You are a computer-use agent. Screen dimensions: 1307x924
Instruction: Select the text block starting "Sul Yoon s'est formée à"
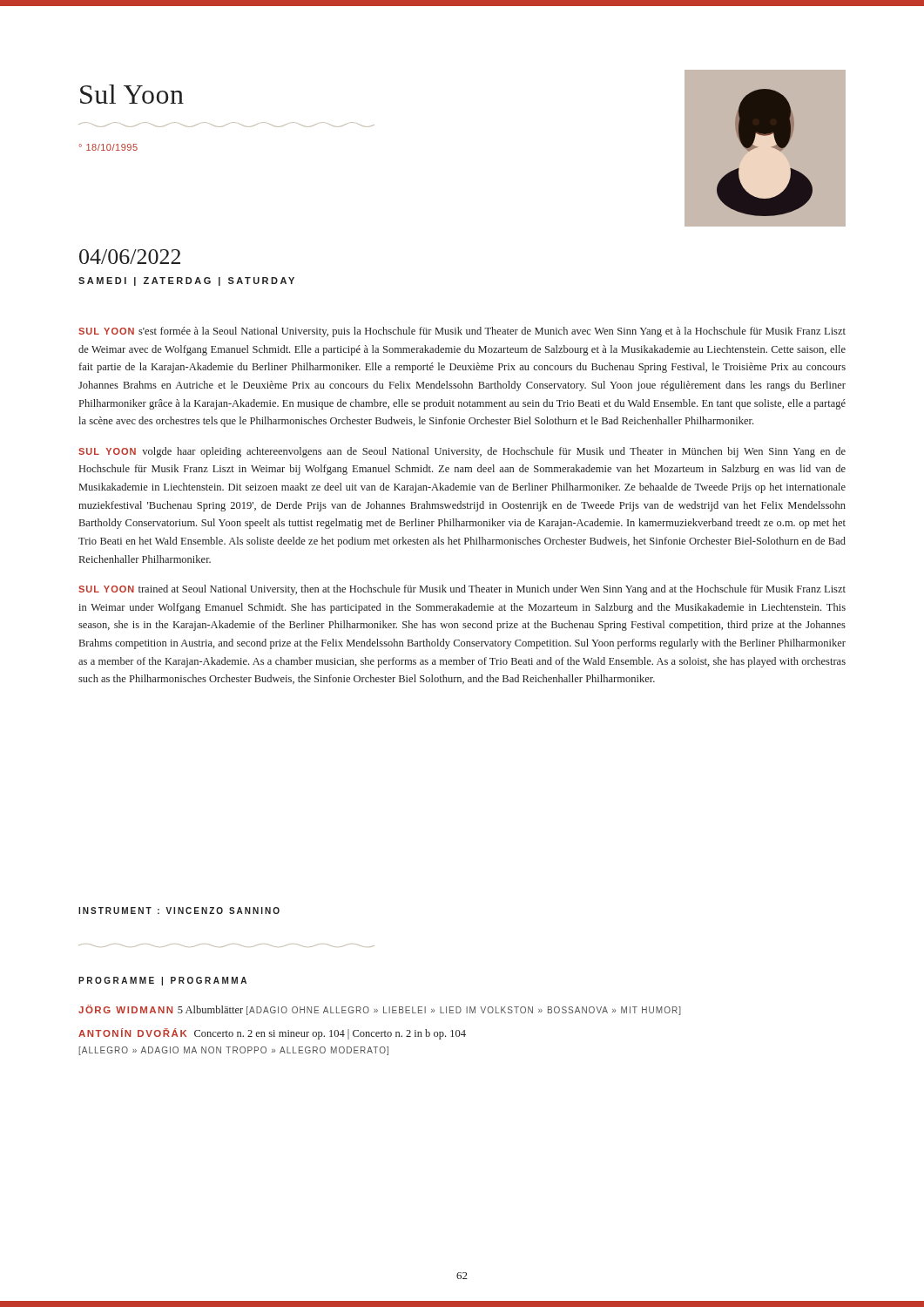(462, 376)
